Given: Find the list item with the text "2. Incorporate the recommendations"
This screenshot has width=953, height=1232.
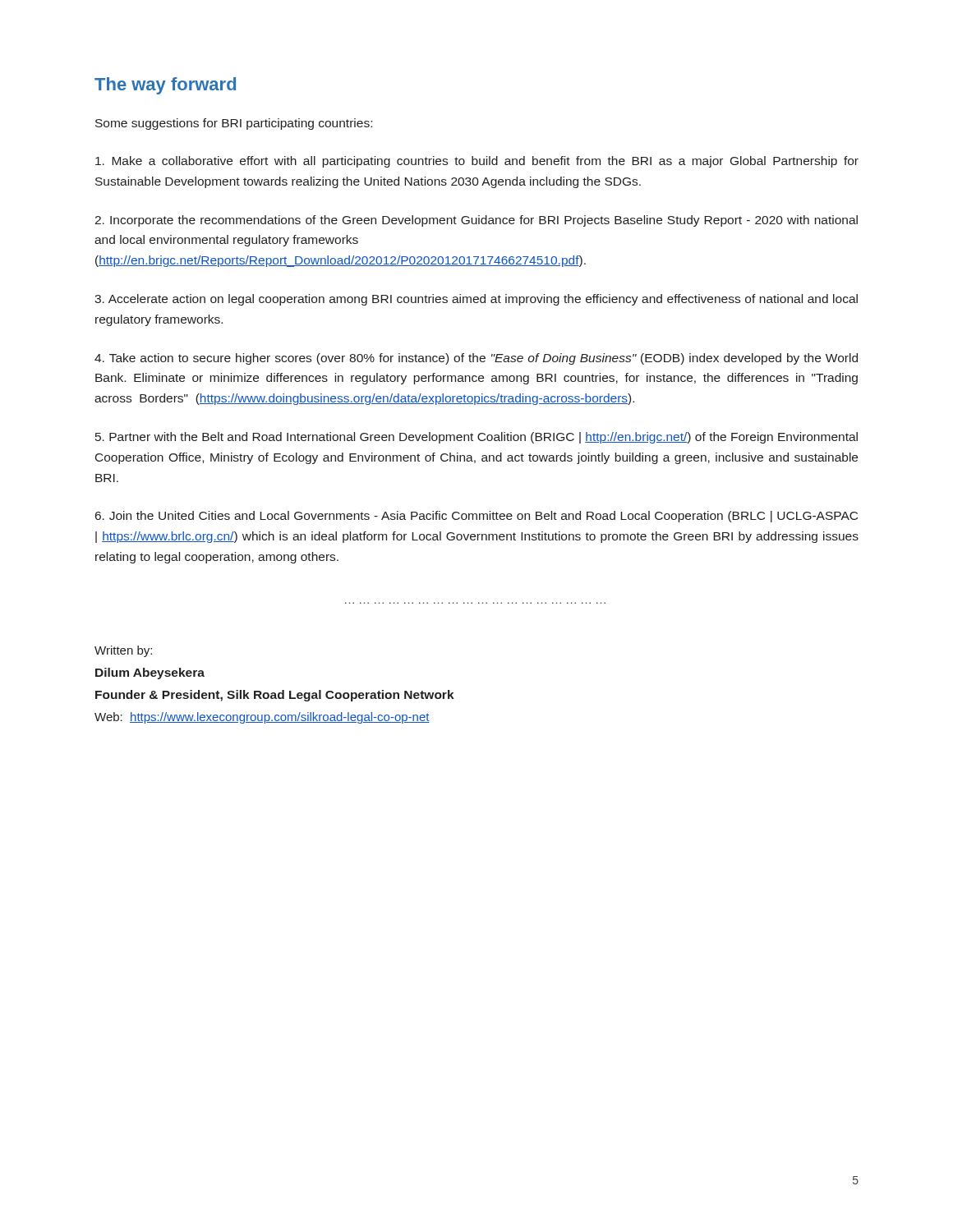Looking at the screenshot, I should 476,221.
